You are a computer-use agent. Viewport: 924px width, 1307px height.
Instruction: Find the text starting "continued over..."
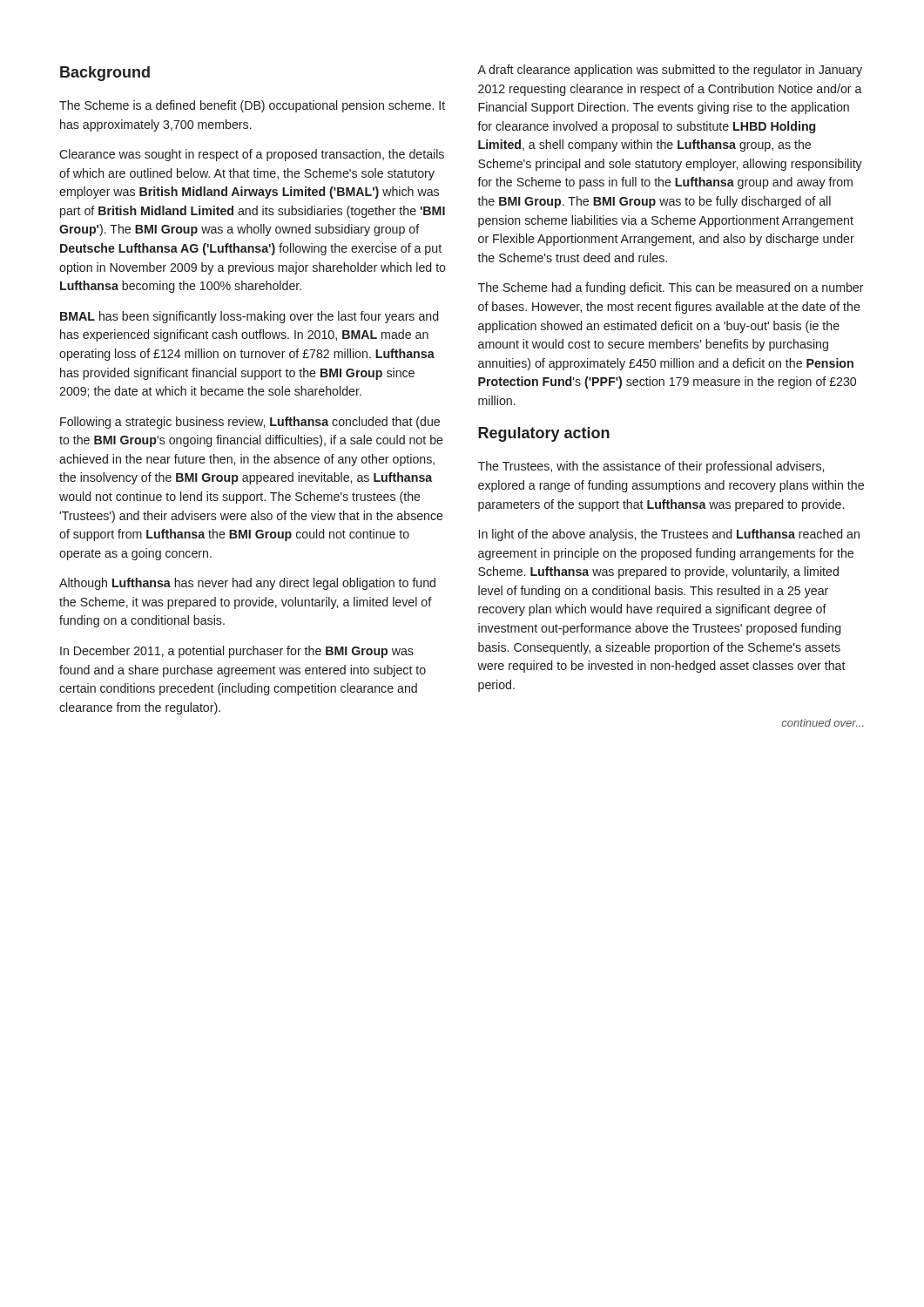pyautogui.click(x=823, y=723)
